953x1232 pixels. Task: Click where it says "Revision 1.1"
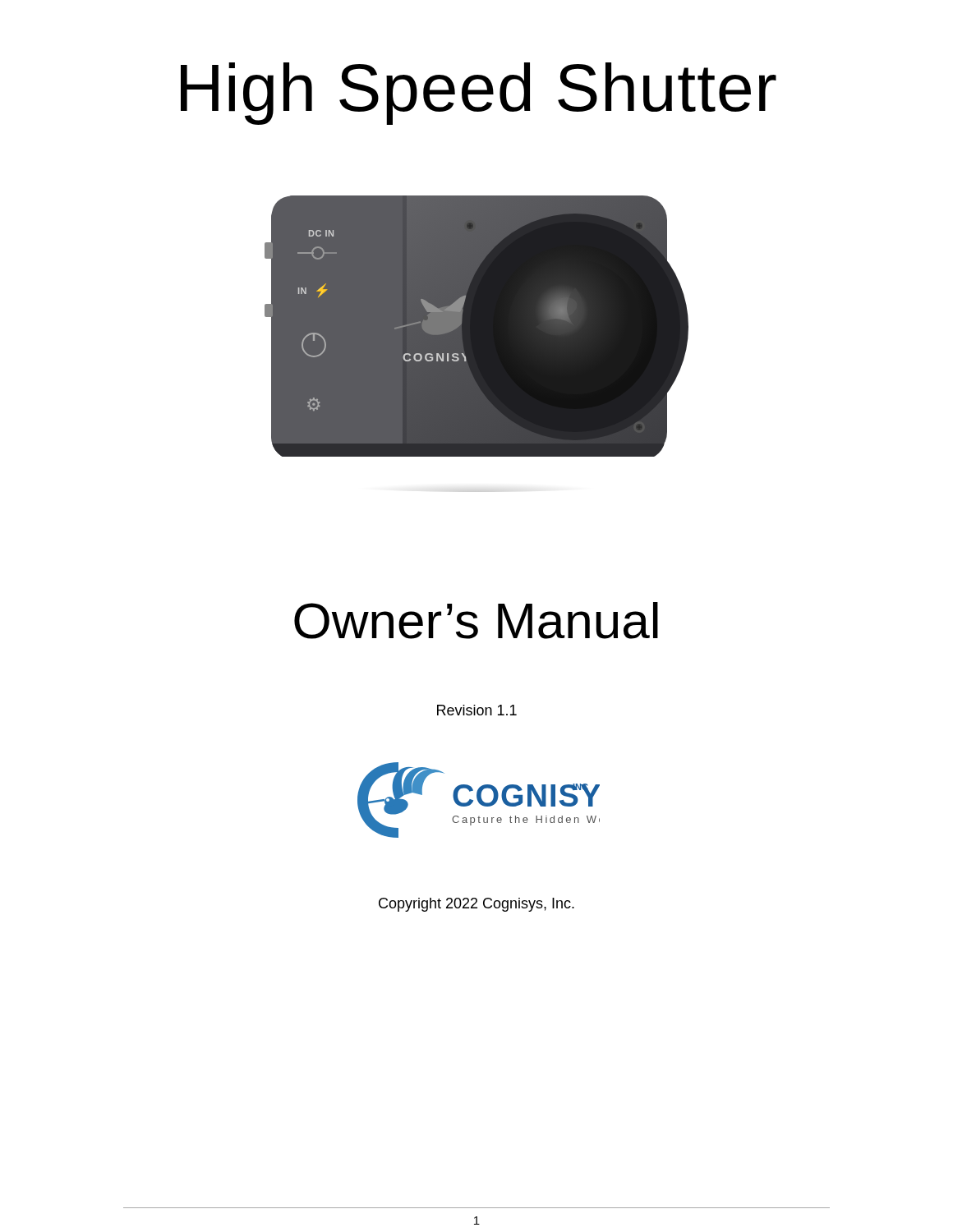(476, 710)
